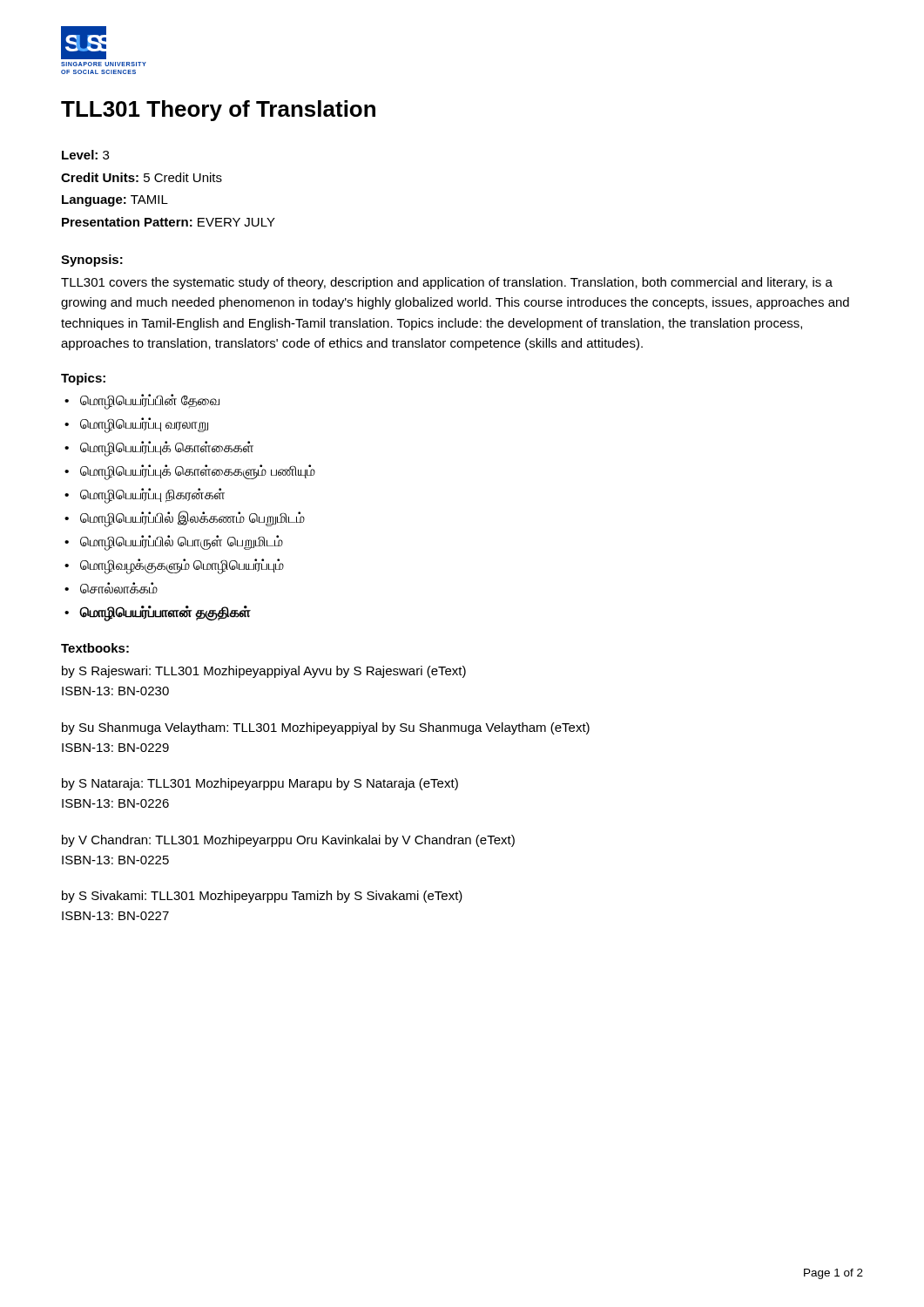Viewport: 924px width, 1307px height.
Task: Select the list item with the text "மொழிபெயர்ப்புக் கொள்கைகளும் பணியும்"
Action: click(x=198, y=471)
